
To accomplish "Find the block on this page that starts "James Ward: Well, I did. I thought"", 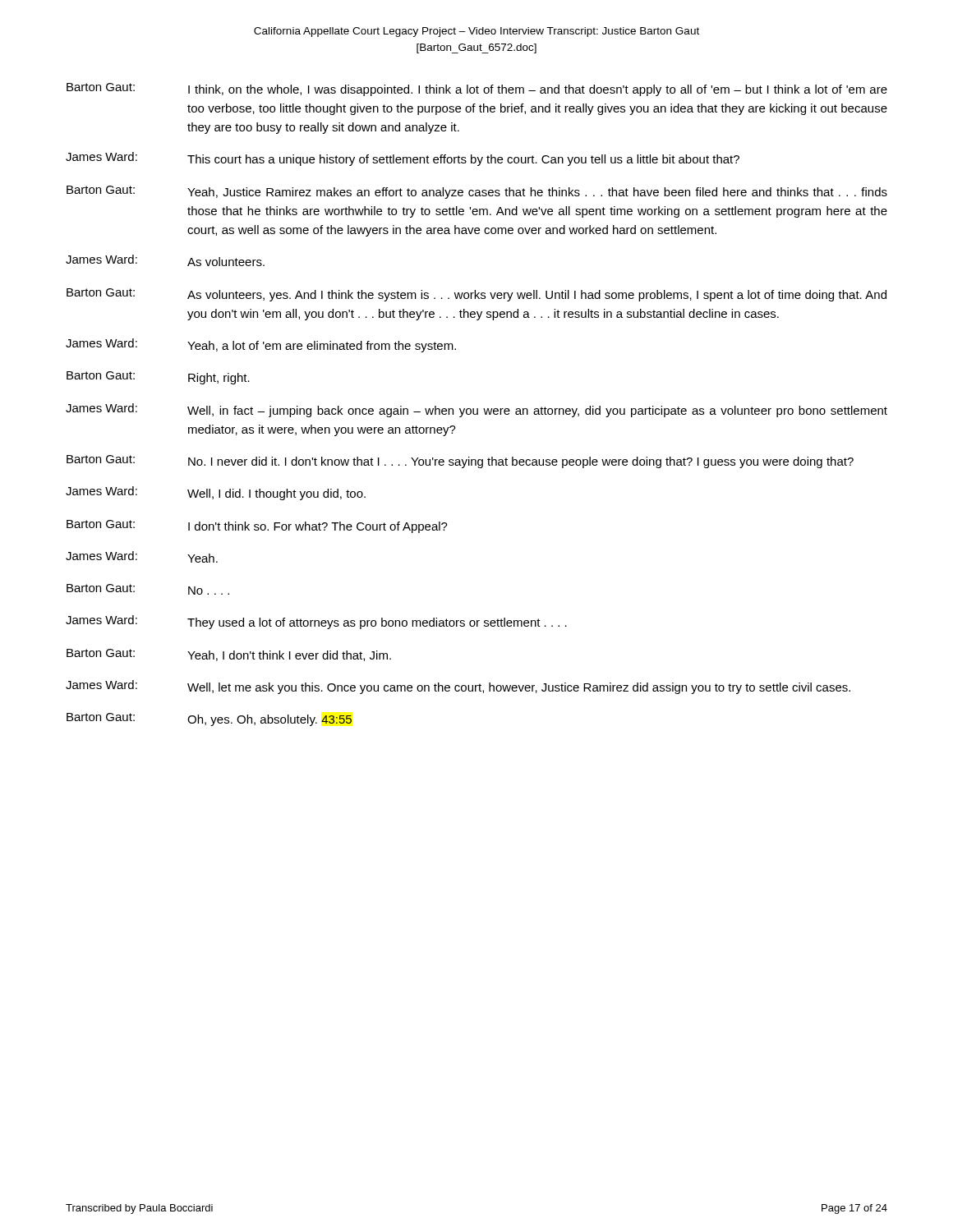I will pyautogui.click(x=216, y=493).
